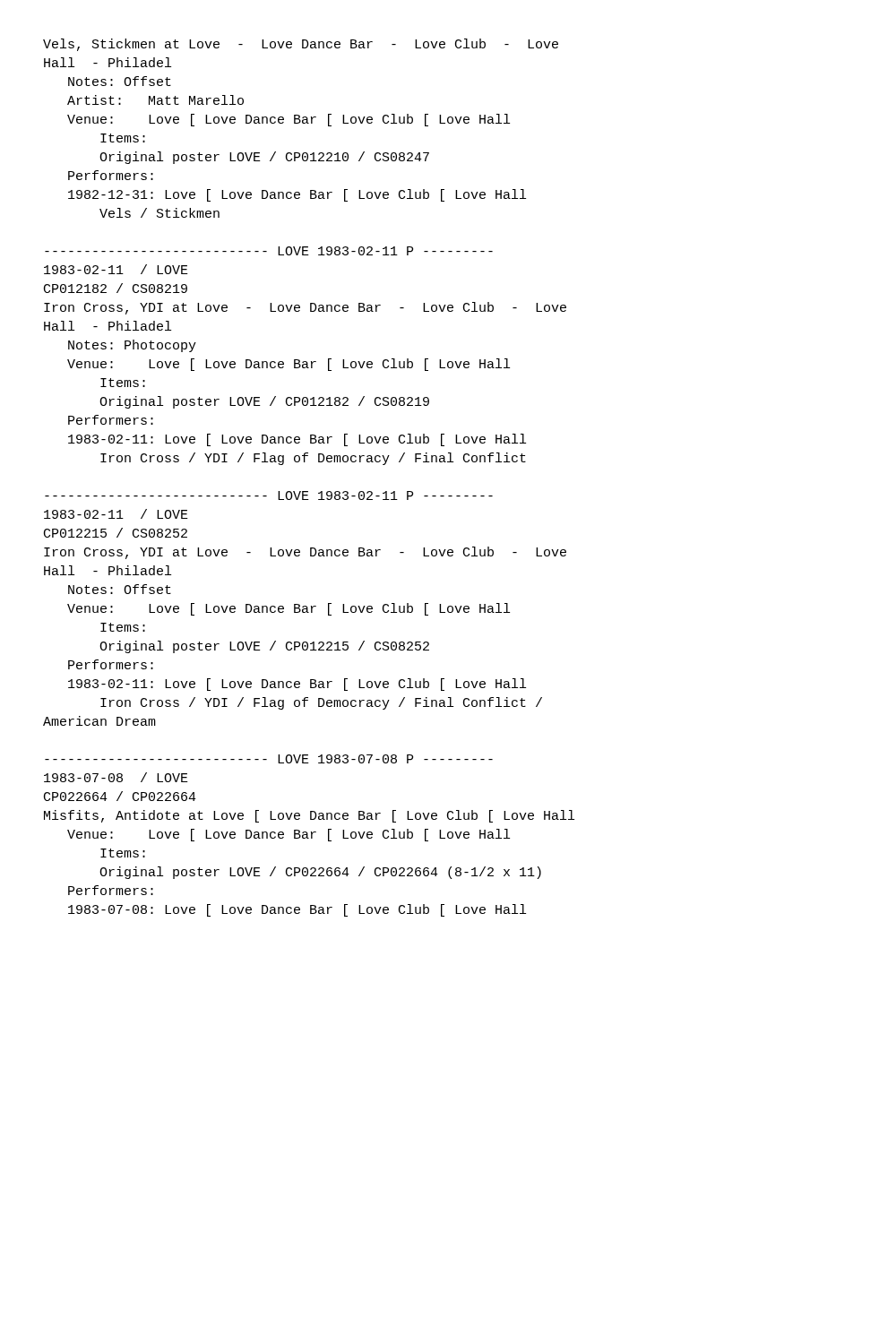The width and height of the screenshot is (896, 1344).
Task: Click on the block starting "Vels, Stickmen at Love"
Action: (x=301, y=130)
